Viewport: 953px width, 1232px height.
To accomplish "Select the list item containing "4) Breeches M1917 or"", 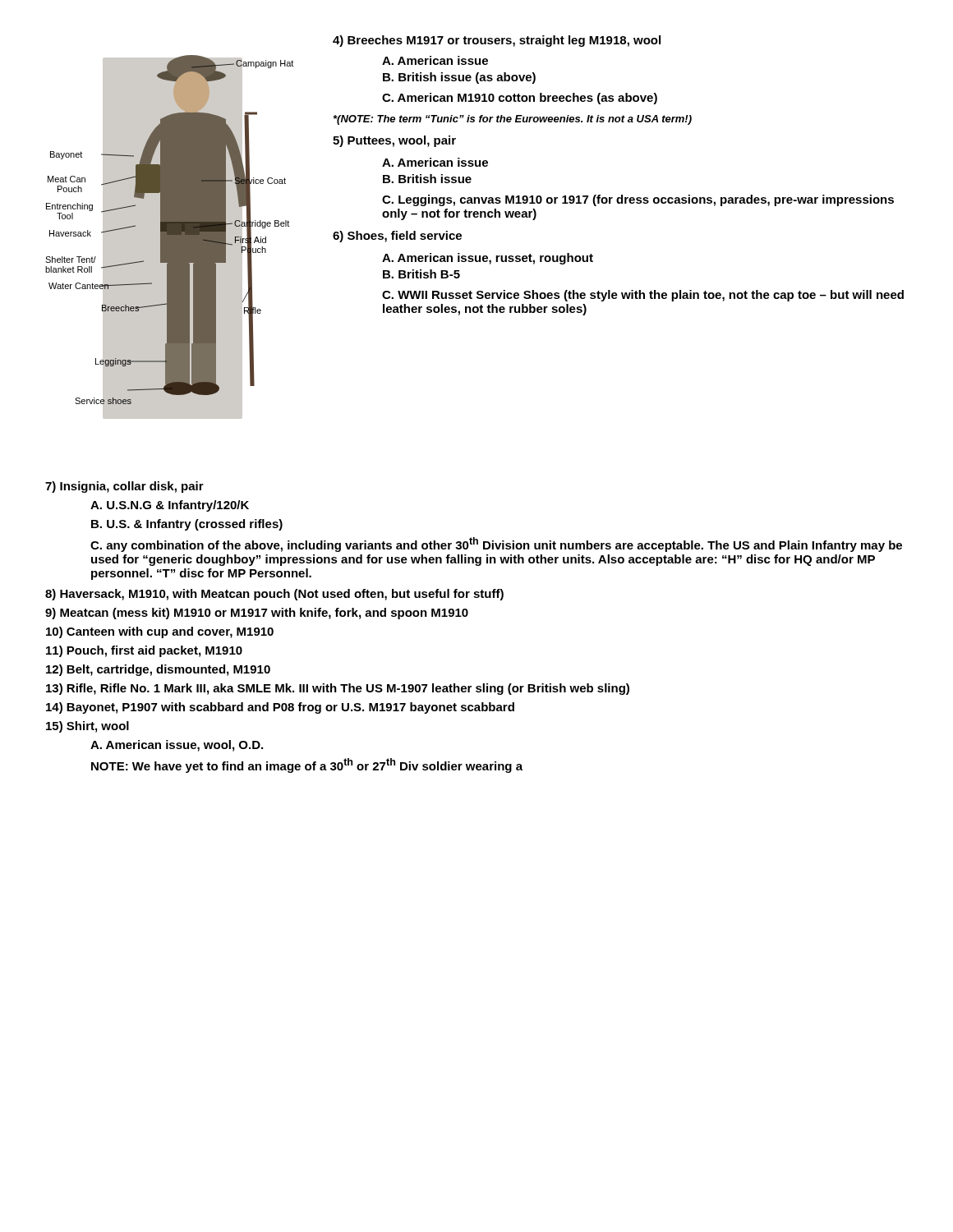I will coord(497,40).
